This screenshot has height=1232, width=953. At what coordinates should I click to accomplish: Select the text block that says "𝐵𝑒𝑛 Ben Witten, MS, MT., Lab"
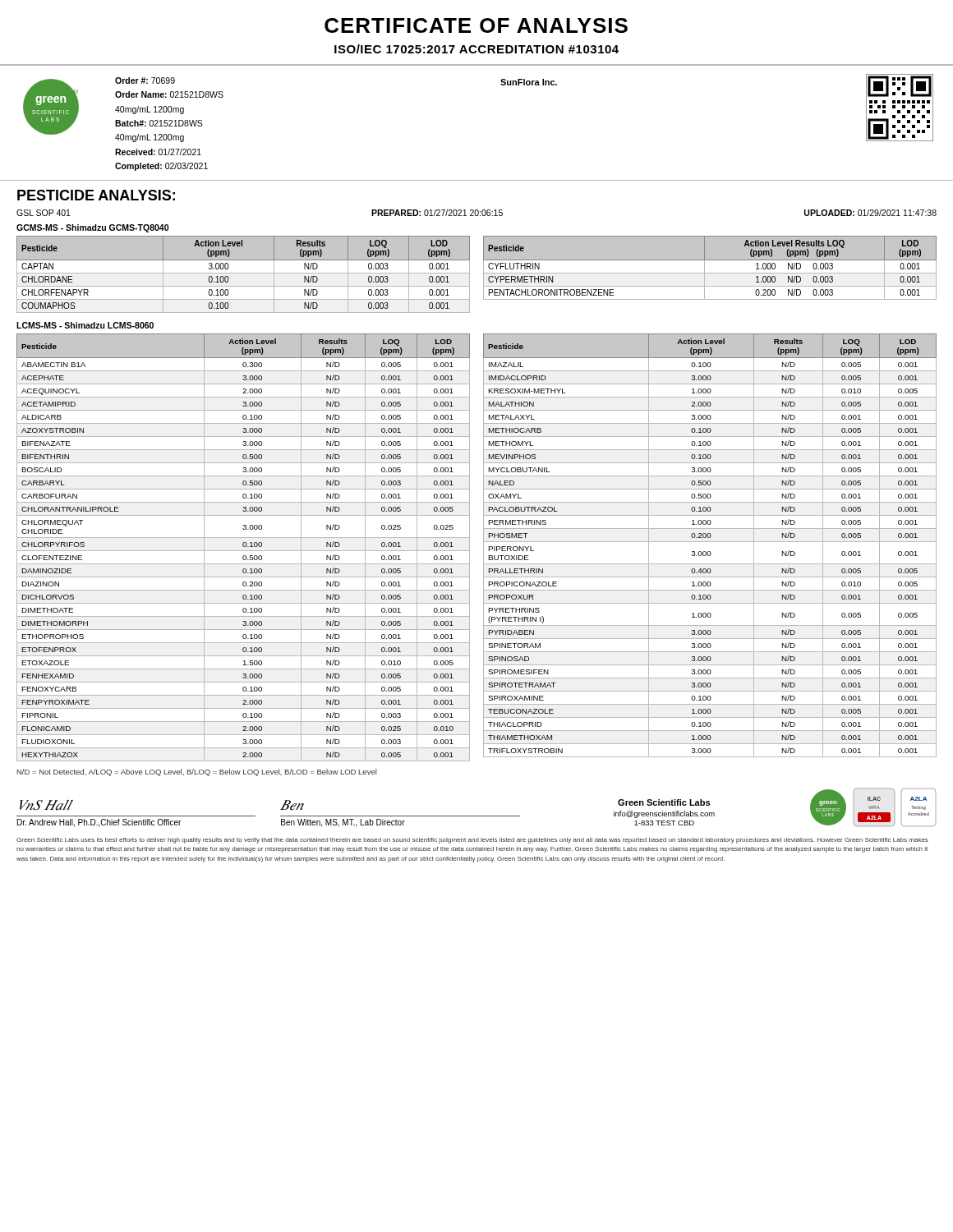pyautogui.click(x=400, y=812)
